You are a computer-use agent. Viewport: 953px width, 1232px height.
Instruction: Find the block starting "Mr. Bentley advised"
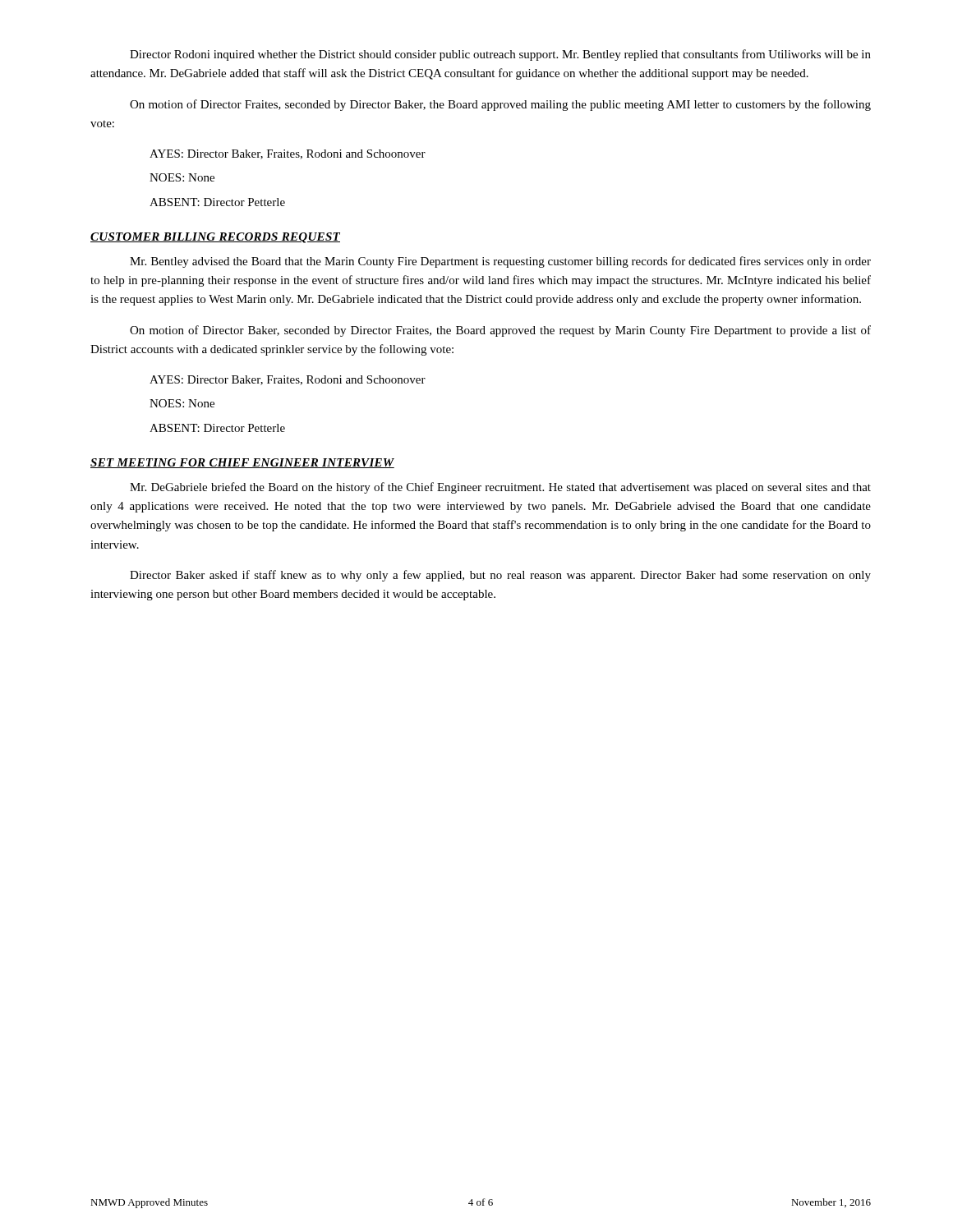(x=481, y=280)
